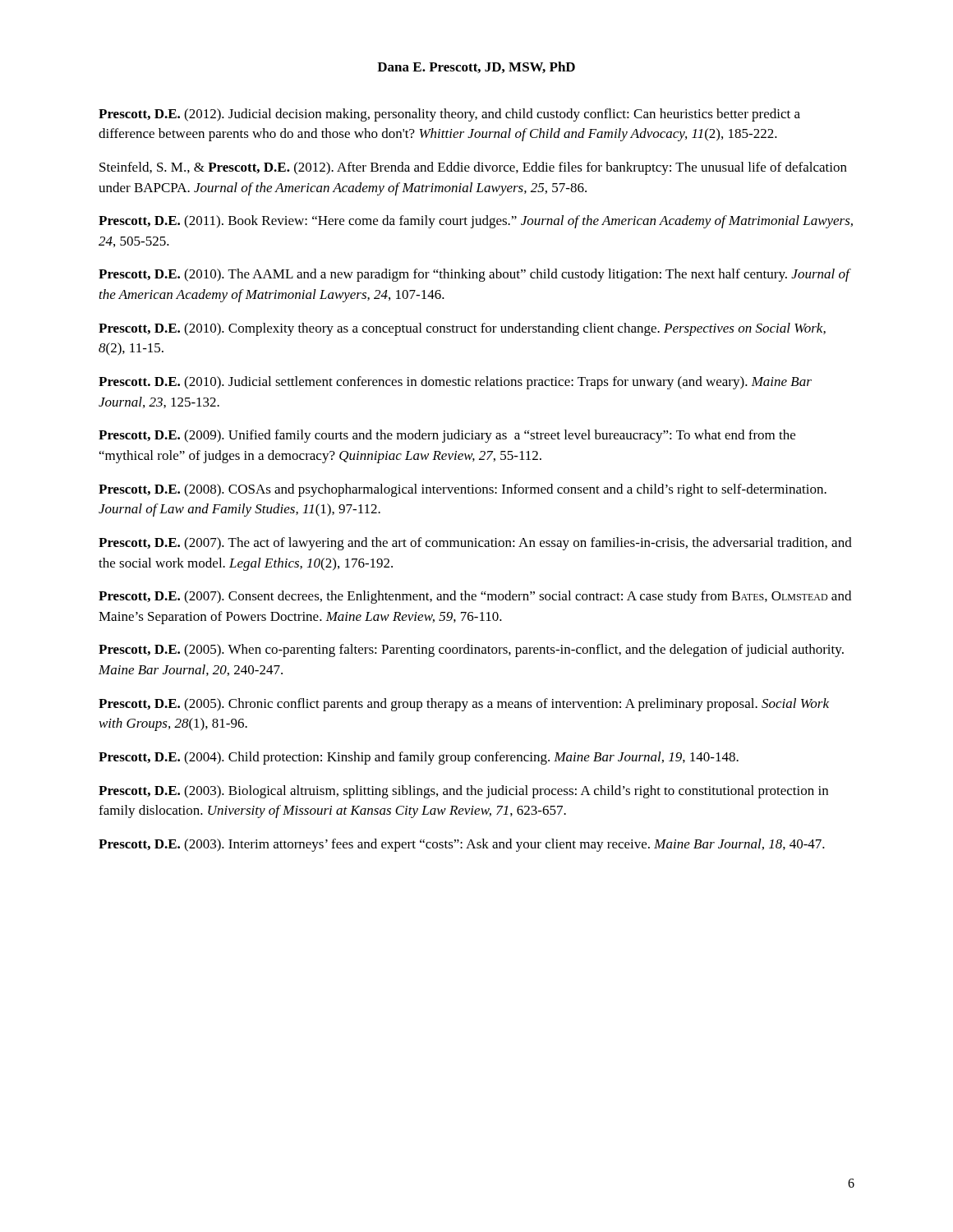Click on the element starting "Prescott, D.E. (2010). The AAML and a"
The height and width of the screenshot is (1232, 953).
(x=474, y=284)
